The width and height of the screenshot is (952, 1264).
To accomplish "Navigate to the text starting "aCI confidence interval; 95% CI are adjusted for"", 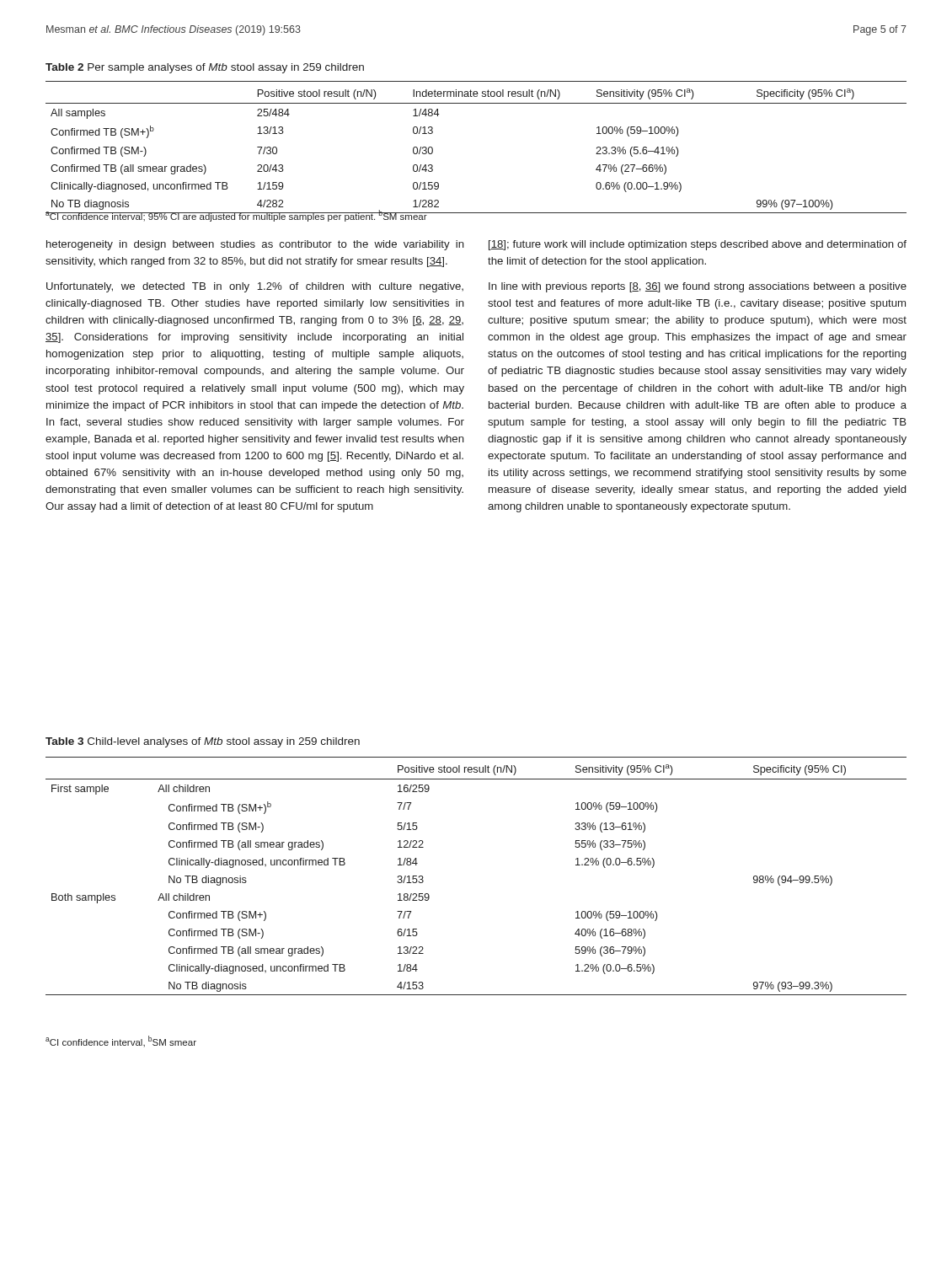I will [x=236, y=215].
